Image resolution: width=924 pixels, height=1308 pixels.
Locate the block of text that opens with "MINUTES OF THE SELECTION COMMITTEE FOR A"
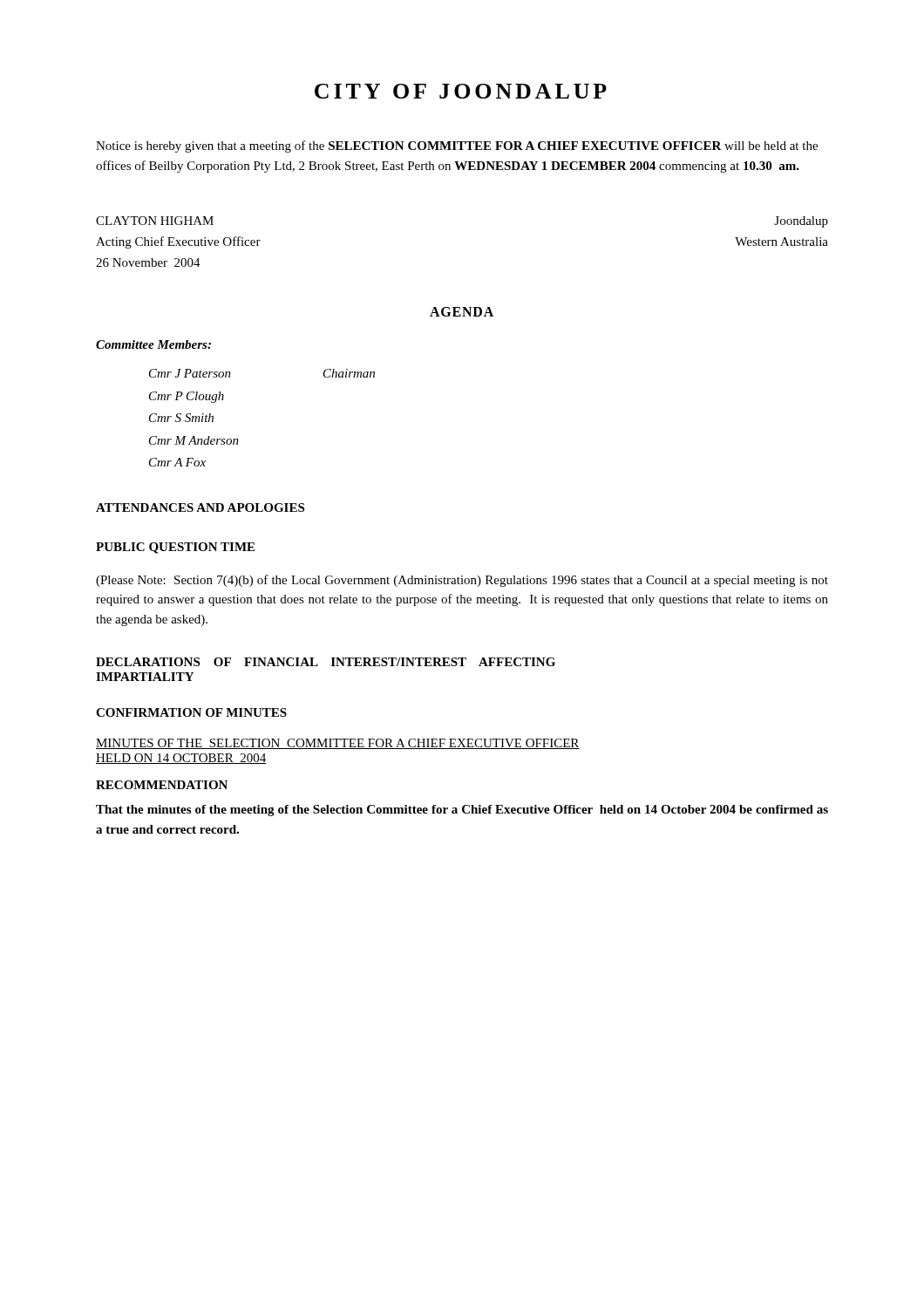[x=337, y=750]
